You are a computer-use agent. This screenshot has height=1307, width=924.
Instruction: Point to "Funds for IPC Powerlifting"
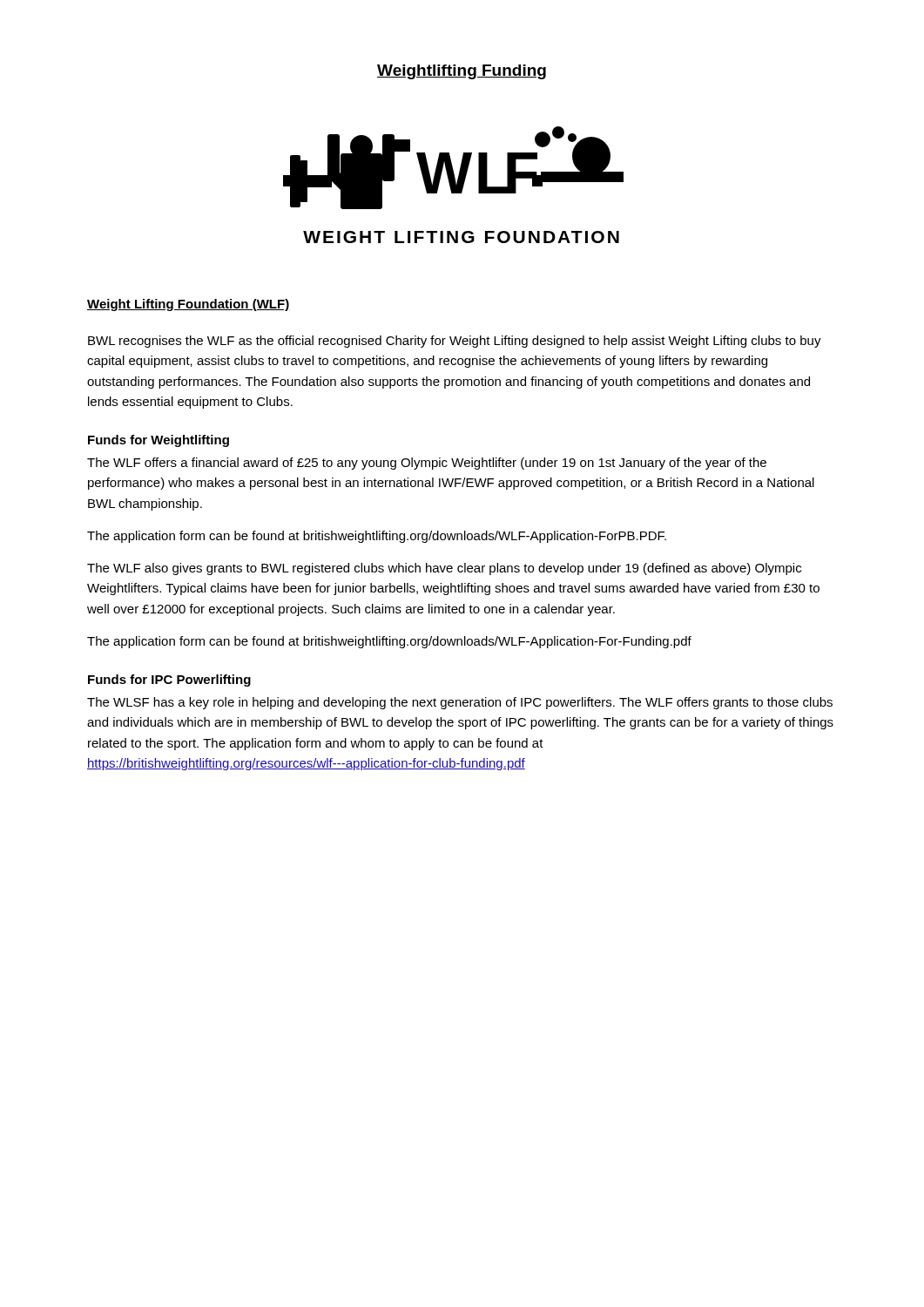169,679
